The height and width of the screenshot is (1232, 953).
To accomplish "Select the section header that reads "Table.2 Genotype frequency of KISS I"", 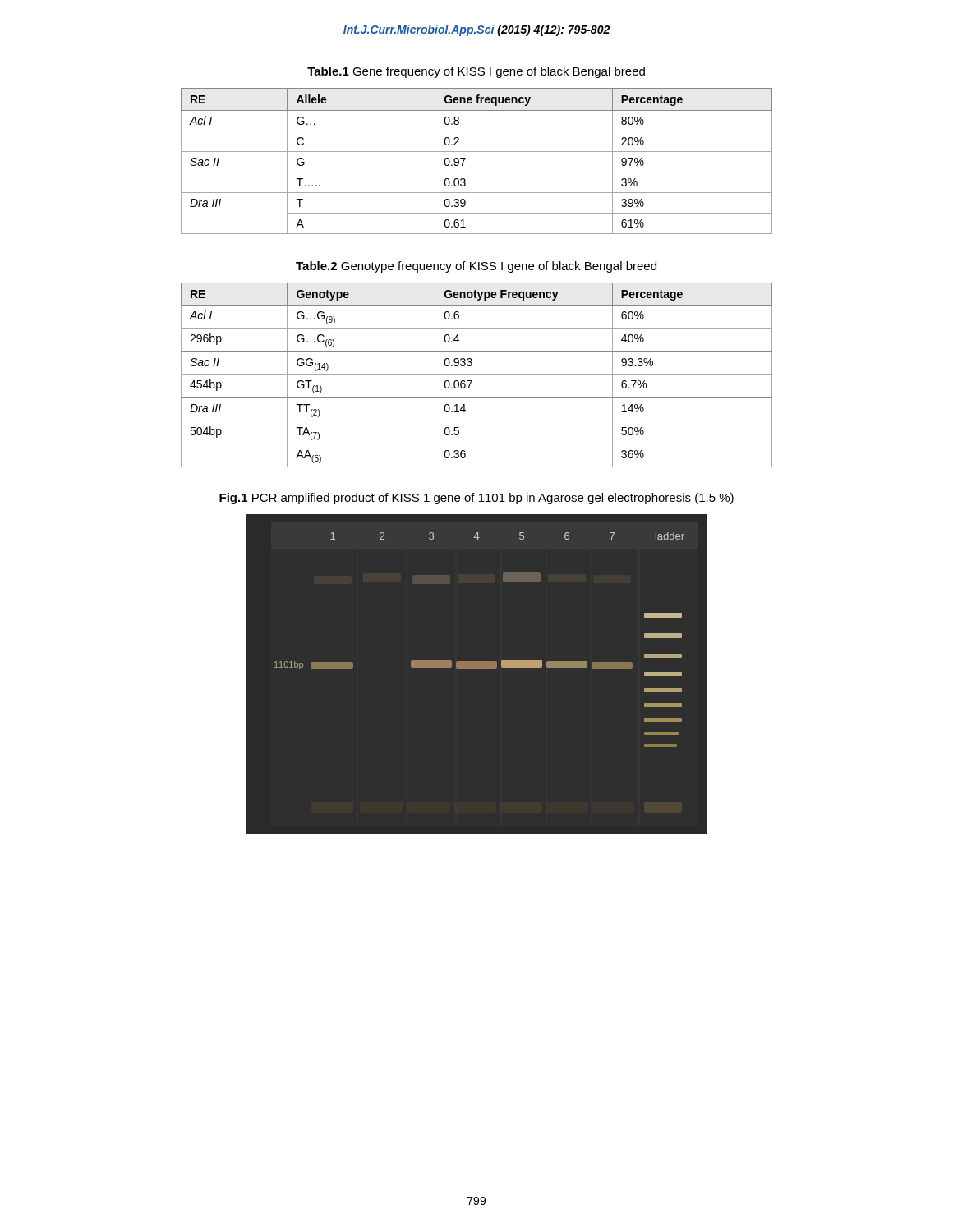I will pos(476,266).
